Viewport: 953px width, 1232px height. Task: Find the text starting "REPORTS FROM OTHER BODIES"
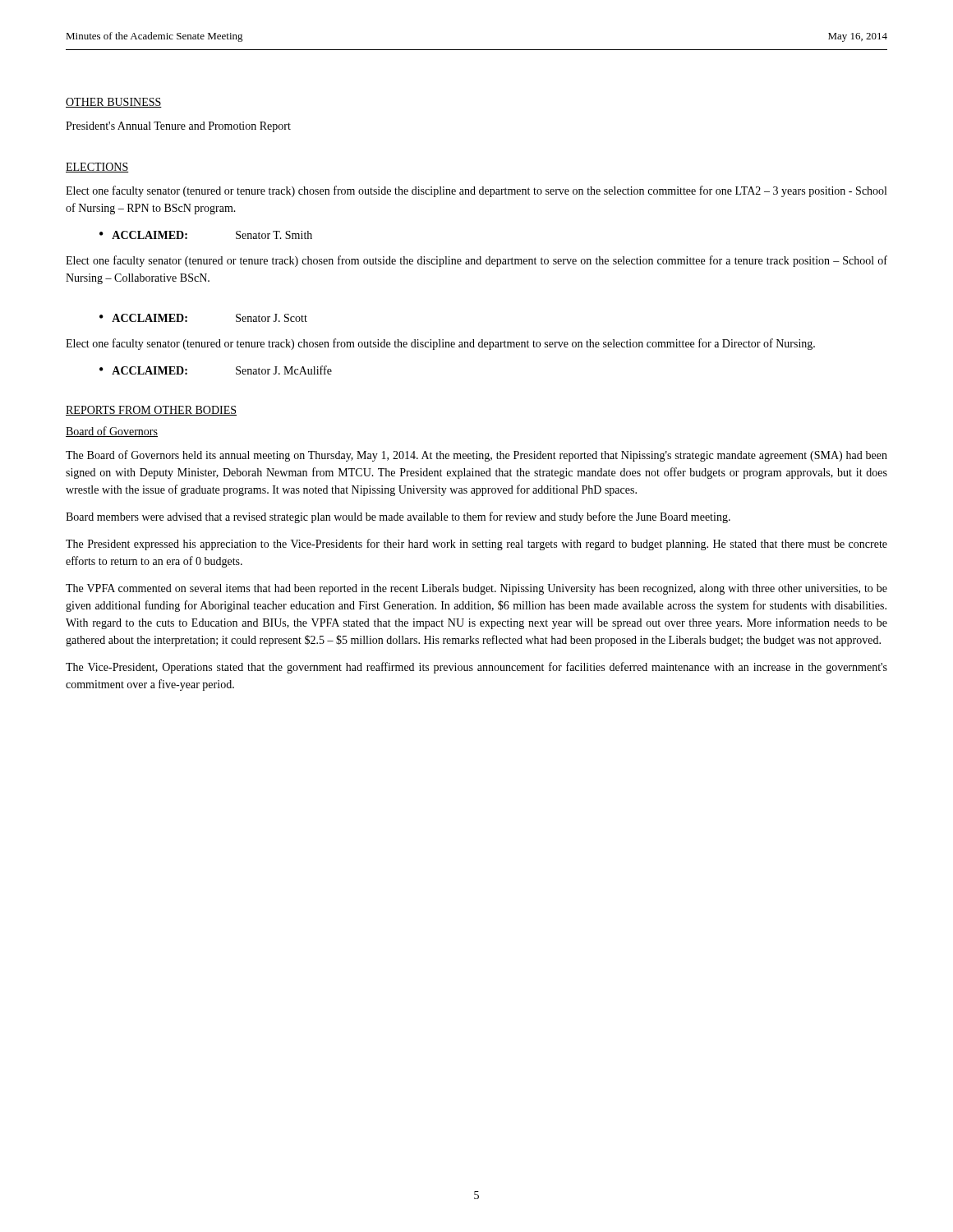(151, 410)
